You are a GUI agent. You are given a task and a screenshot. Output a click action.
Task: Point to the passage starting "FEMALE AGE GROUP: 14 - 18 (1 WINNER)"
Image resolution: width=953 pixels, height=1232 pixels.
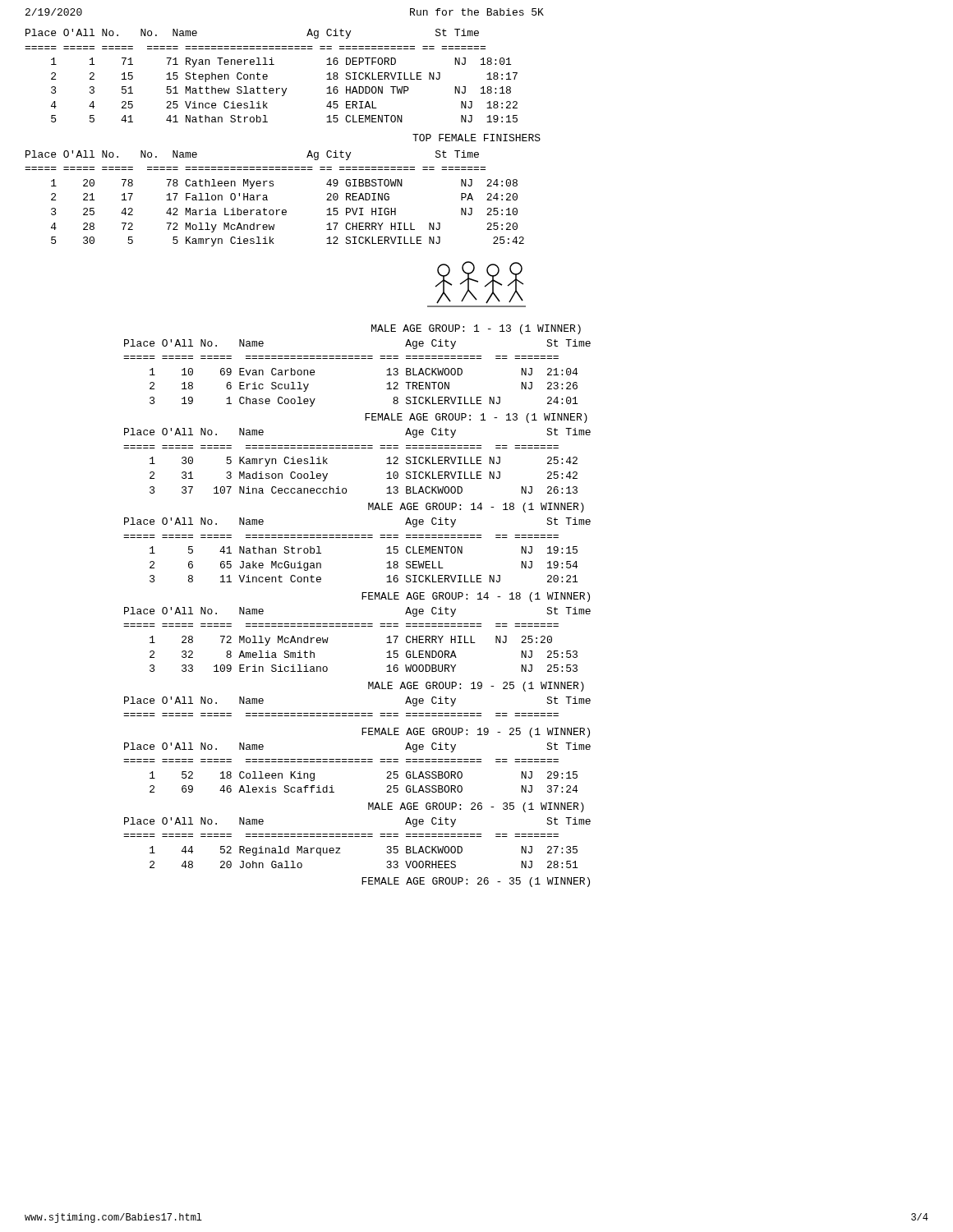476,597
